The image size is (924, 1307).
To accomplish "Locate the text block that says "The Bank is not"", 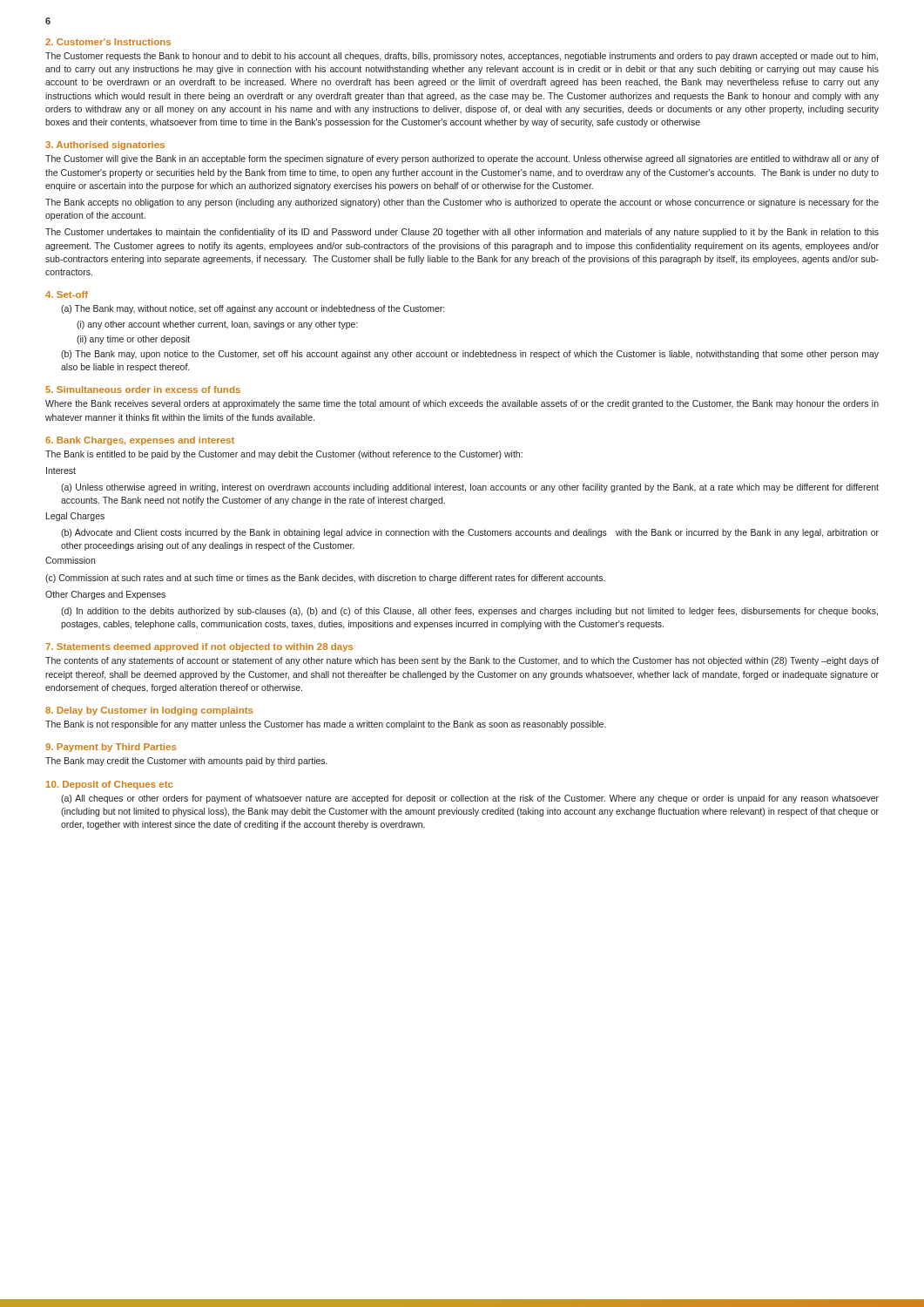I will [326, 724].
